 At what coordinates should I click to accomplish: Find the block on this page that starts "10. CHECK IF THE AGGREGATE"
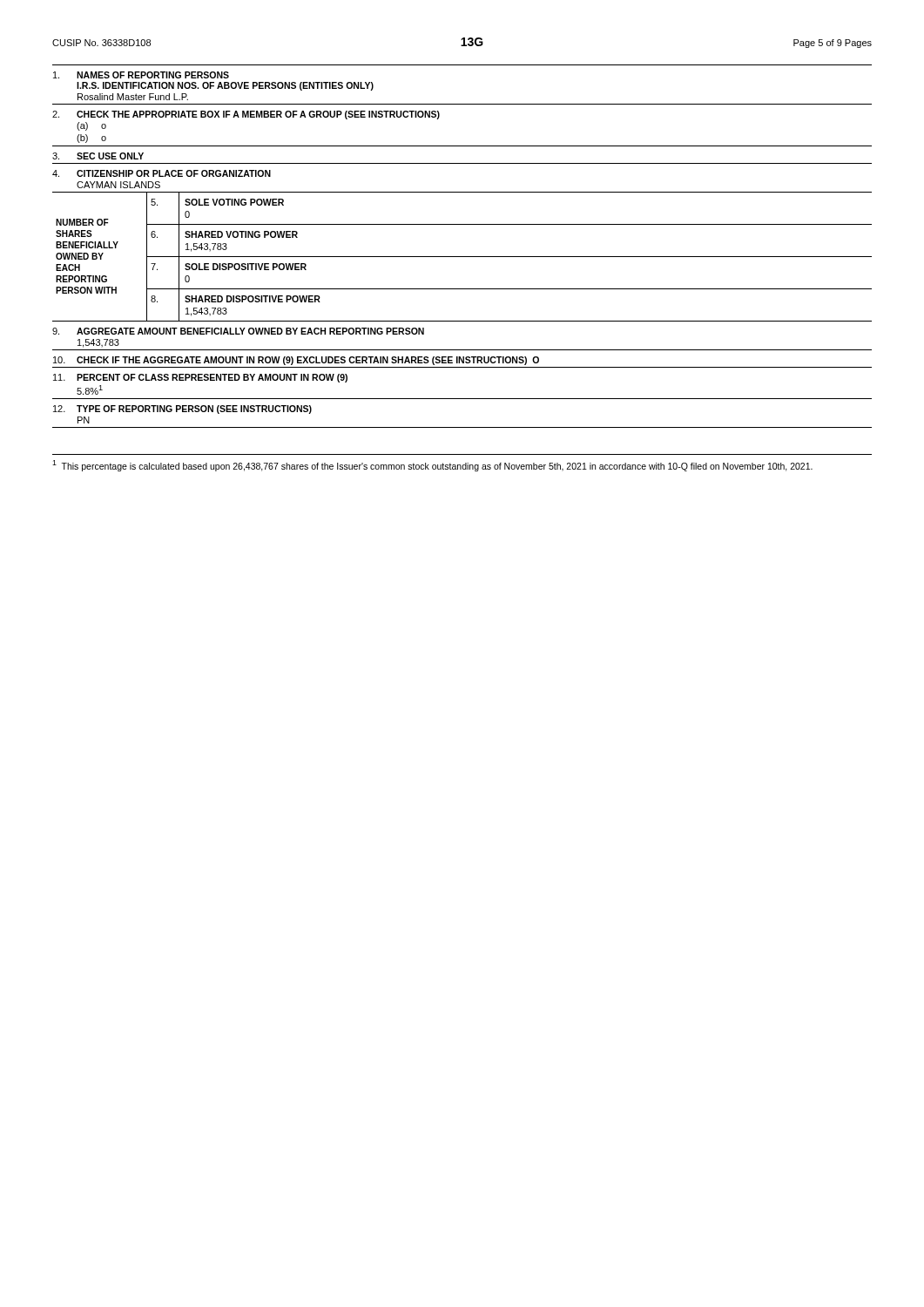(x=462, y=359)
